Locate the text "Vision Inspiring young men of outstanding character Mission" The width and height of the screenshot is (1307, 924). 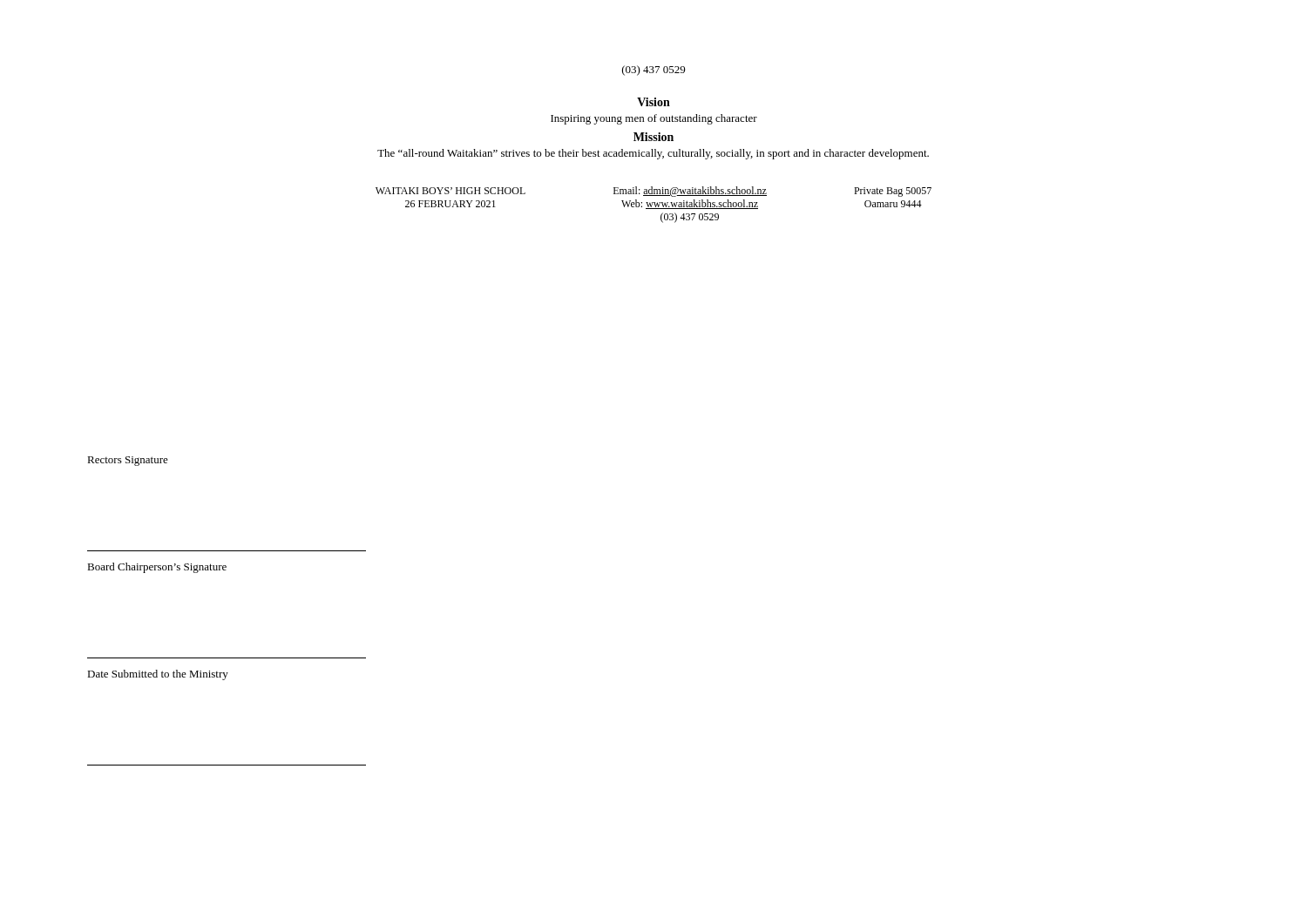click(x=654, y=120)
